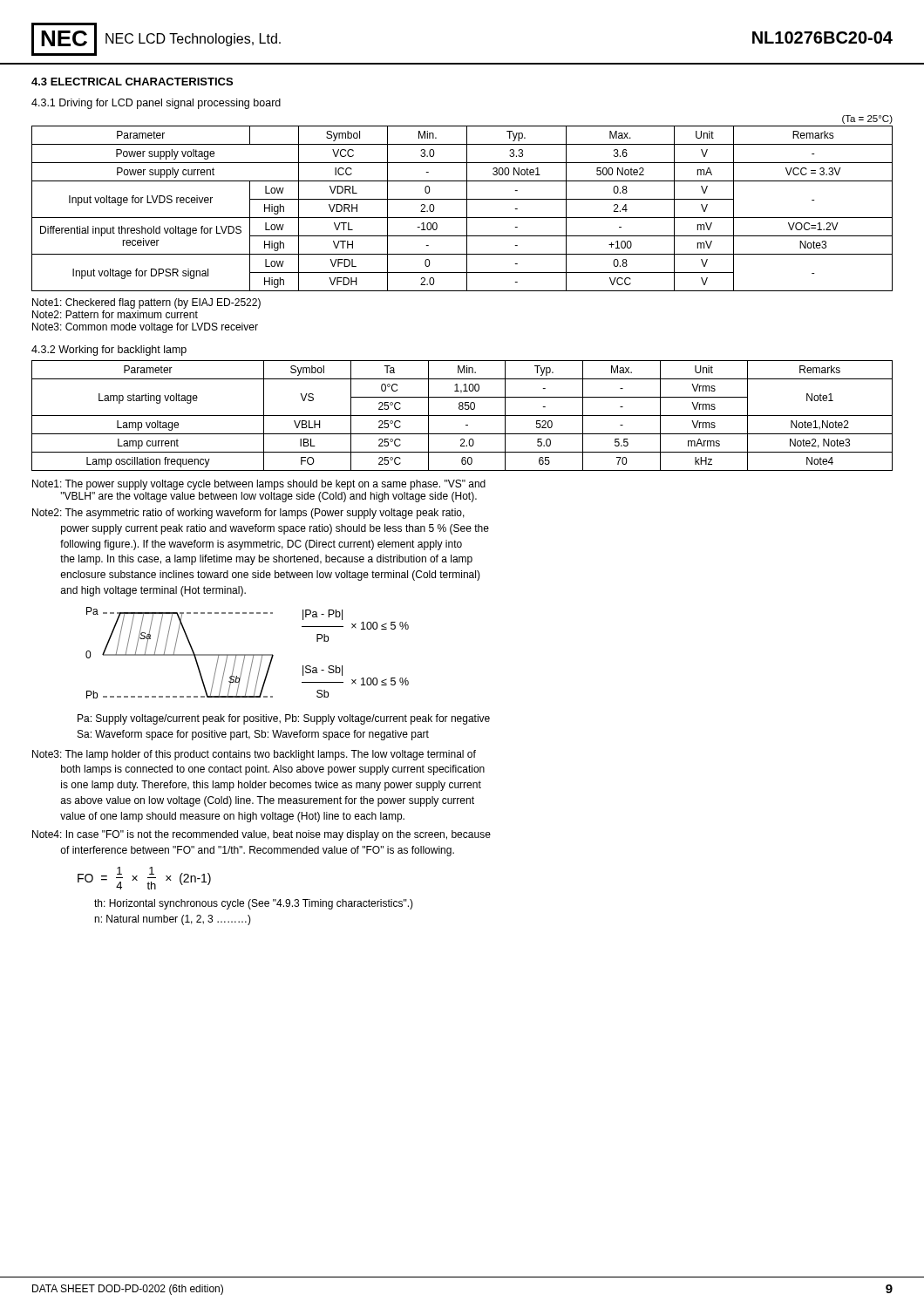Navigate to the element starting "Note2: The asymmetric ratio of"

[x=260, y=551]
